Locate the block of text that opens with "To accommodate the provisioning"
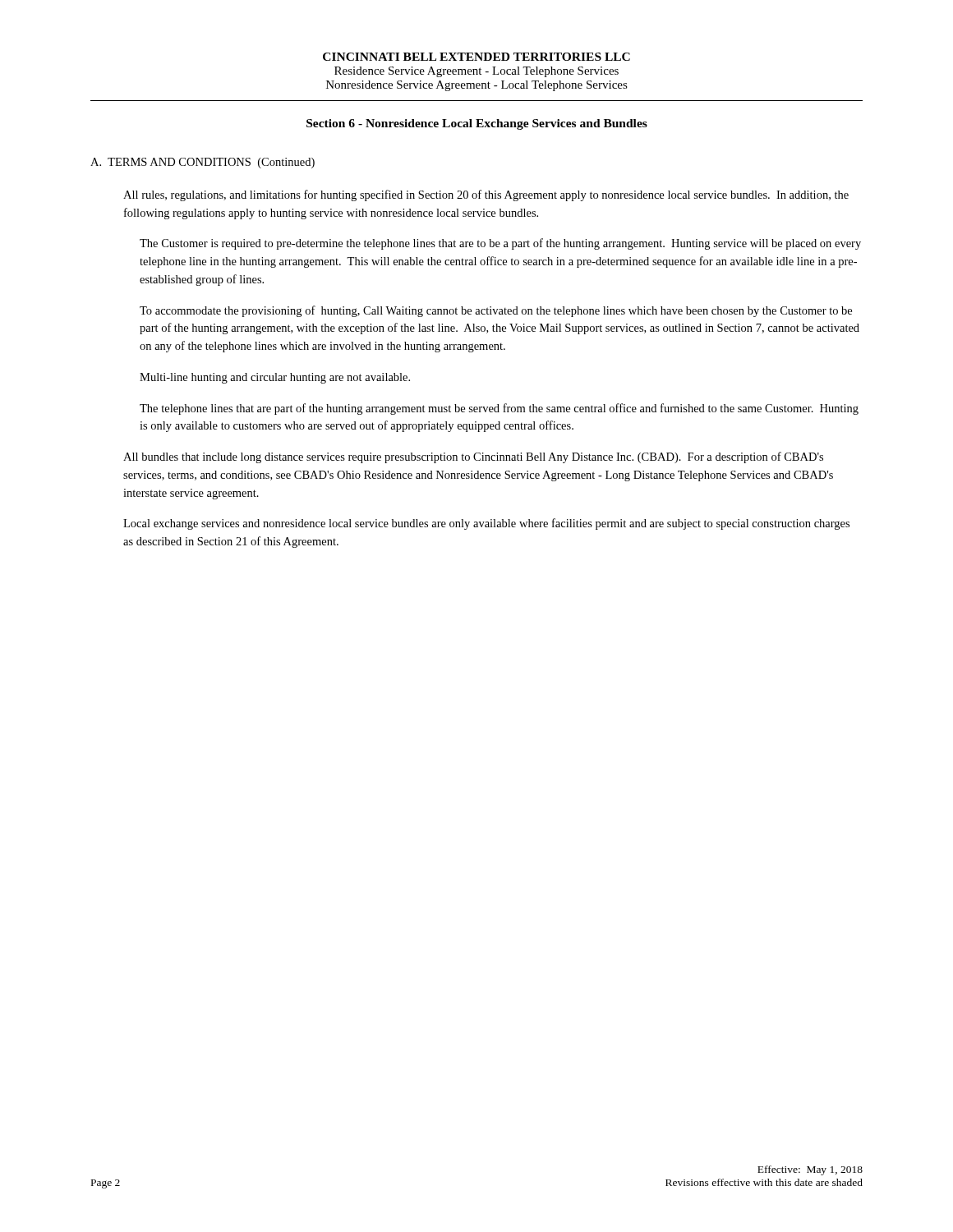Viewport: 953px width, 1232px height. point(500,328)
